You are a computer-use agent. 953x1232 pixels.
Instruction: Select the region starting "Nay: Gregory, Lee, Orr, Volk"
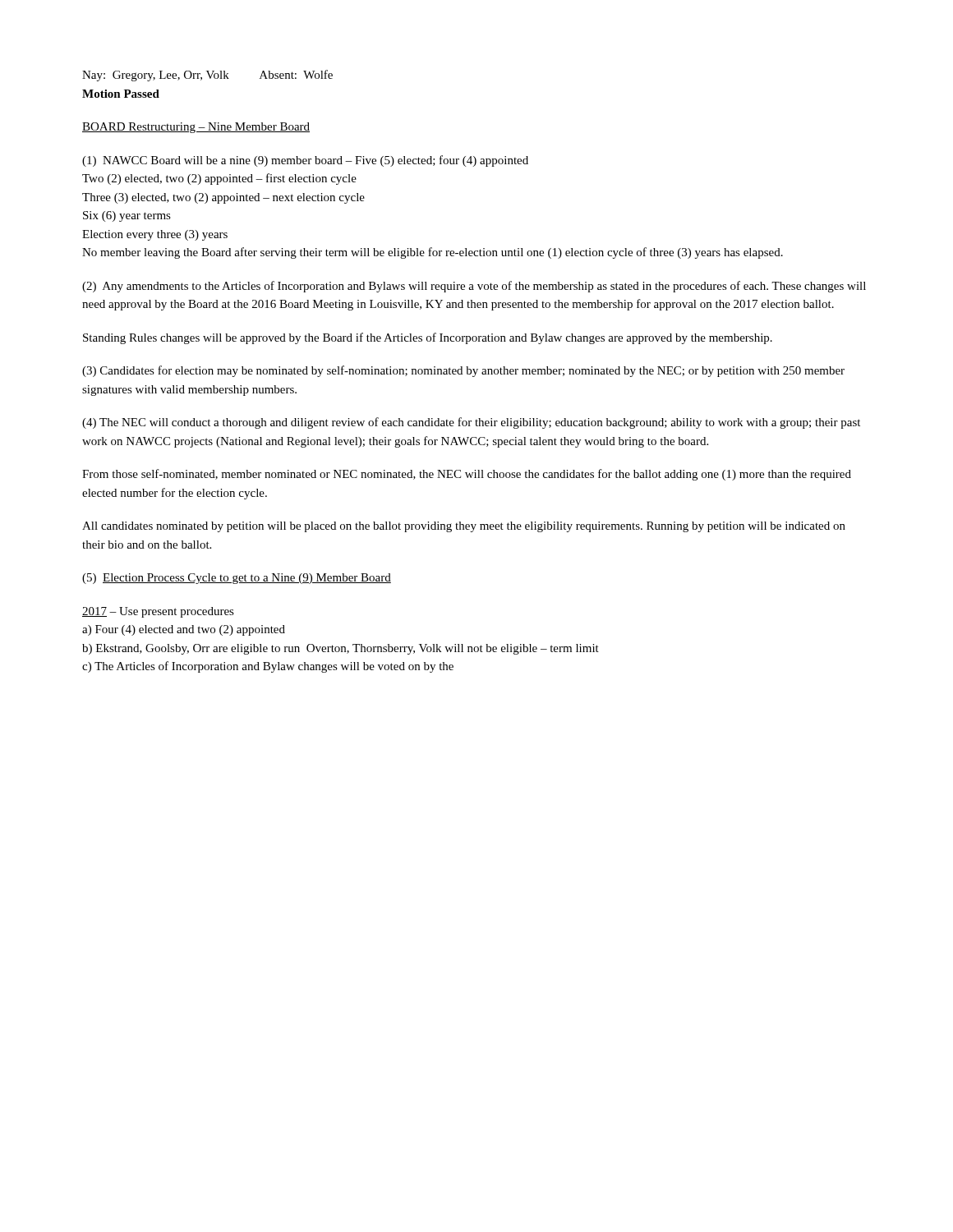point(208,84)
